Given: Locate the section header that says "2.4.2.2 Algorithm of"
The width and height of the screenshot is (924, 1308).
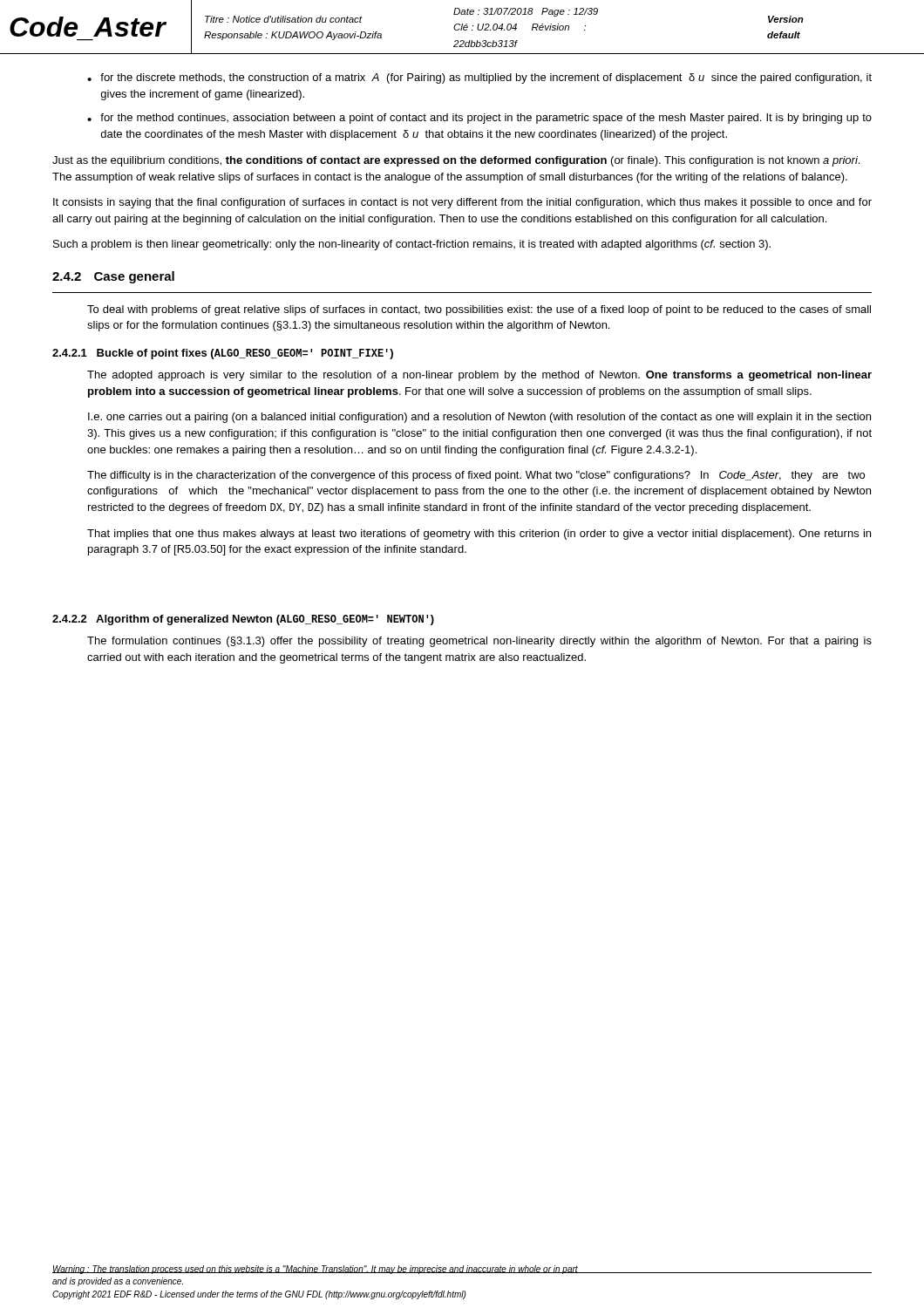Looking at the screenshot, I should (243, 619).
